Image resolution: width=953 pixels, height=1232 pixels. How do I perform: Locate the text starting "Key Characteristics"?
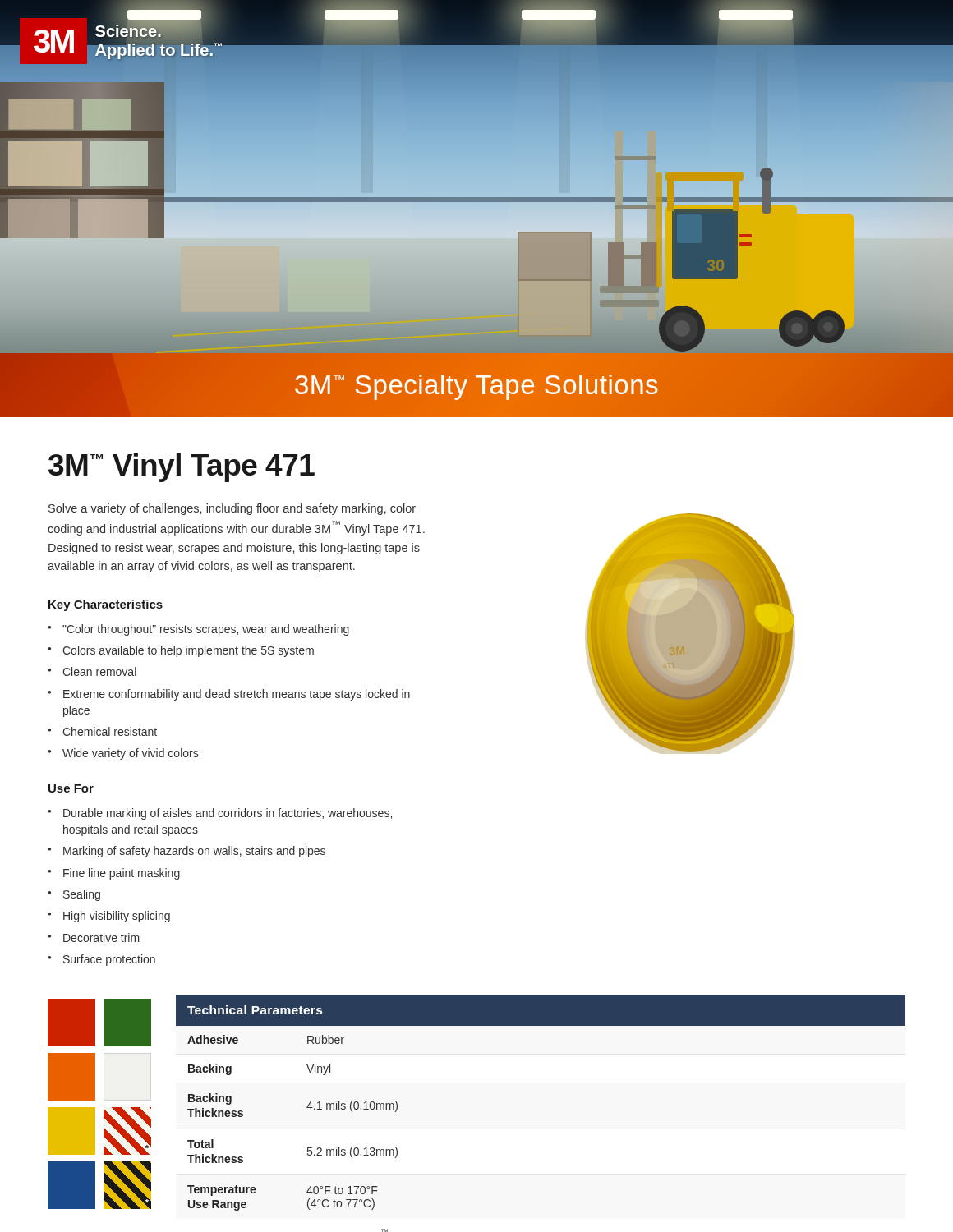tap(105, 604)
